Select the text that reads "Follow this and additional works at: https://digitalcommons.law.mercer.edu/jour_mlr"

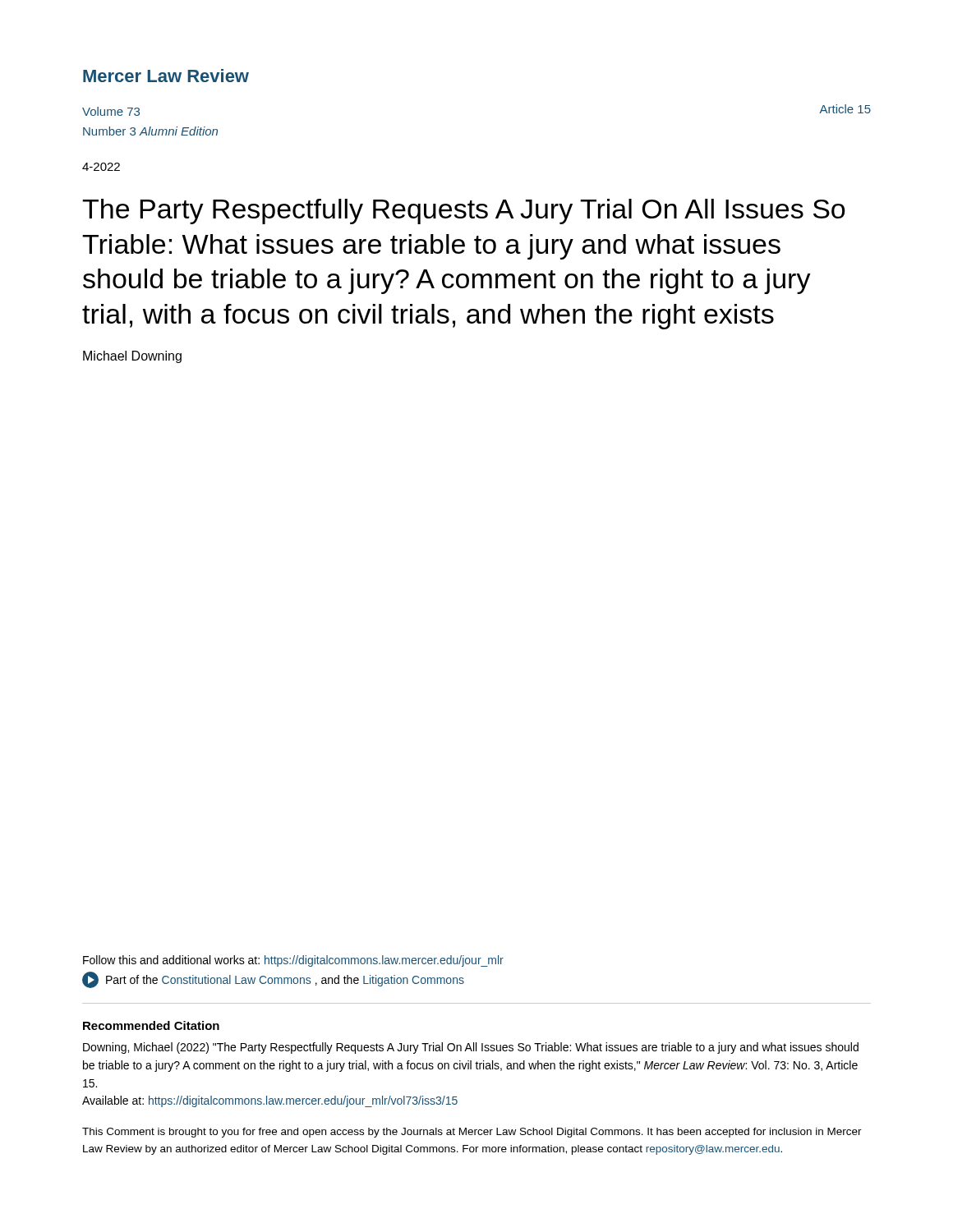[293, 960]
